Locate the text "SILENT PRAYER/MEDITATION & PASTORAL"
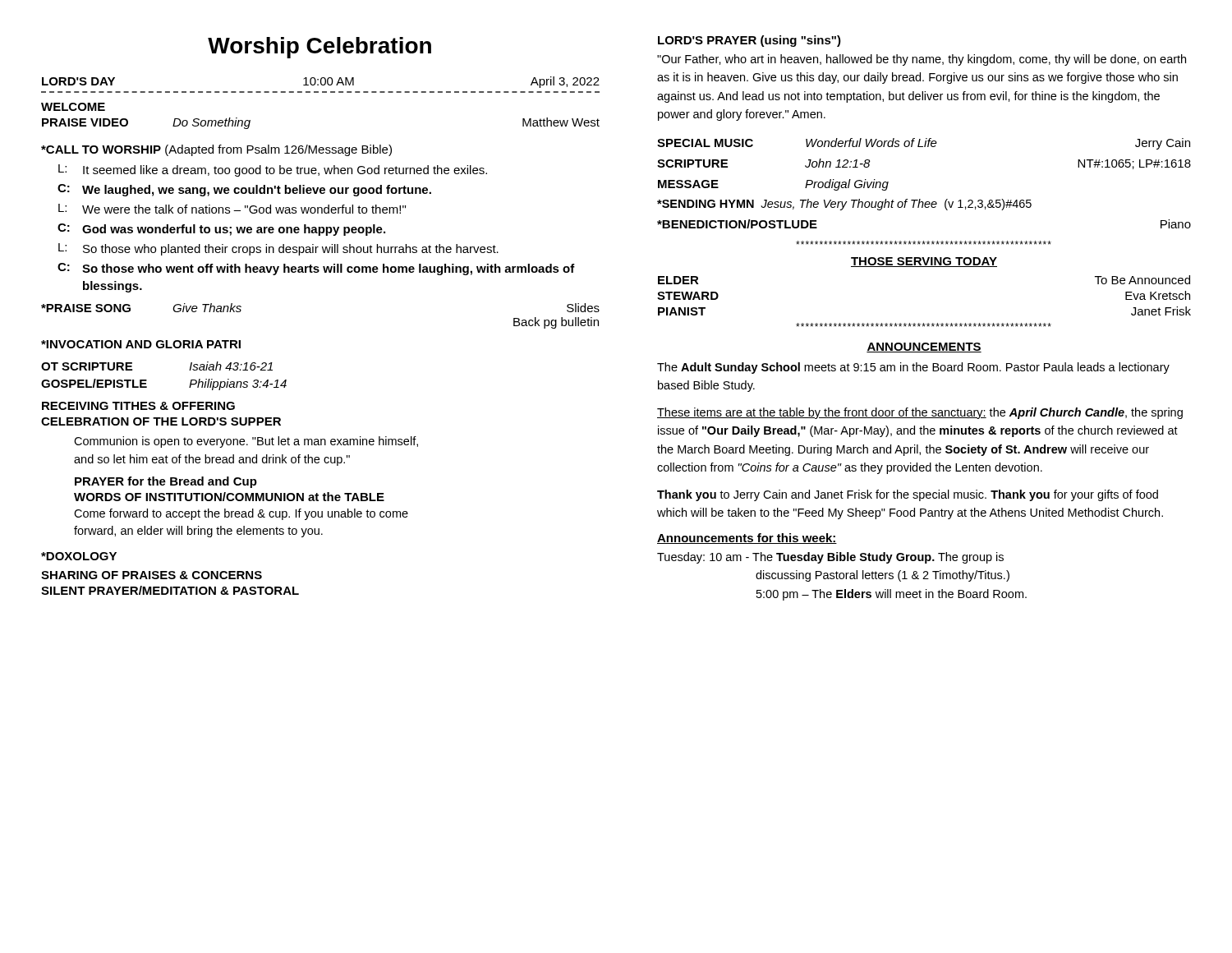Screen dimensions: 953x1232 [170, 590]
